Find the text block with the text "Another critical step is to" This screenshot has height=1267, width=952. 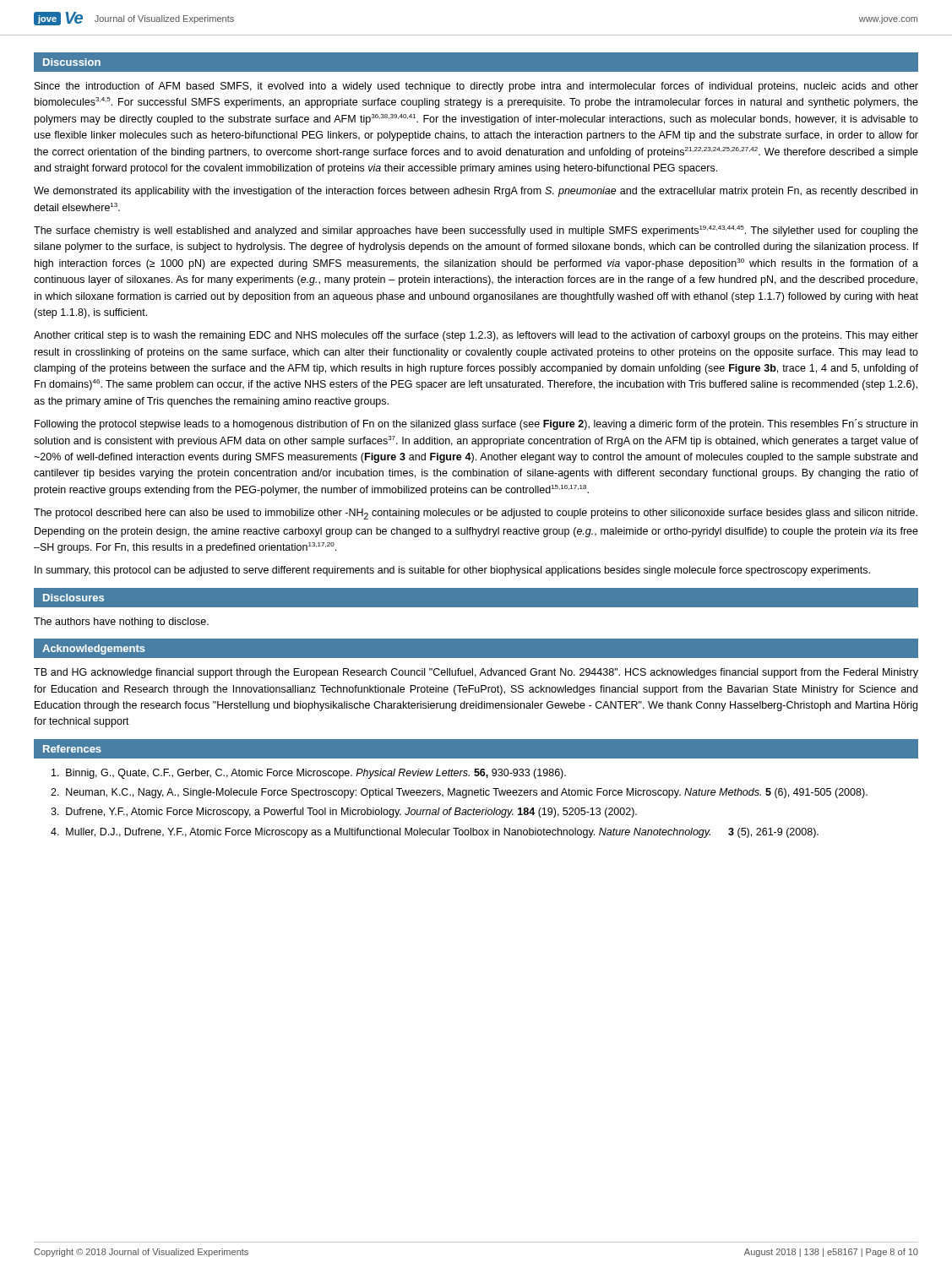[x=476, y=368]
